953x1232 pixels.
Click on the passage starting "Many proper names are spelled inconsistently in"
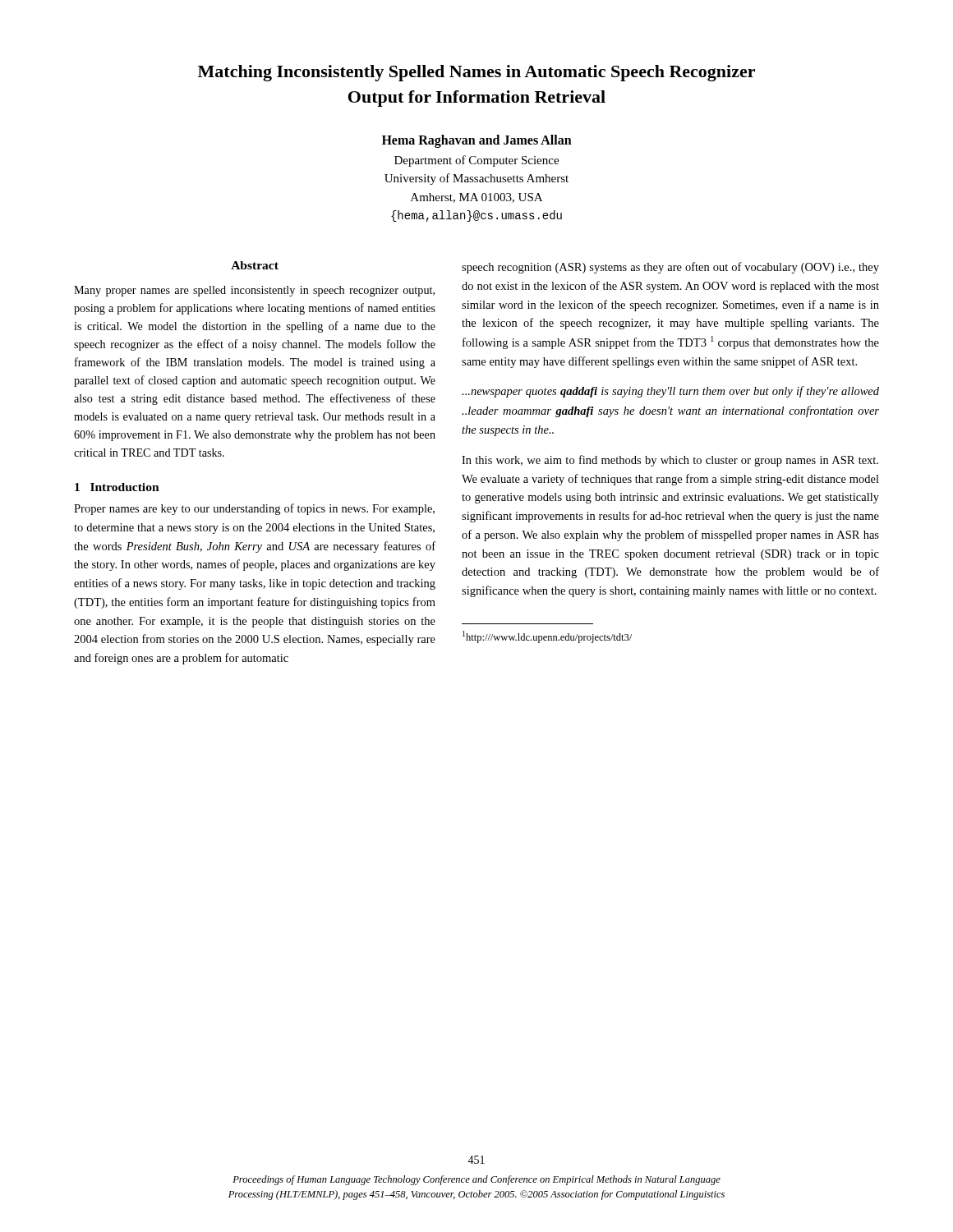255,371
